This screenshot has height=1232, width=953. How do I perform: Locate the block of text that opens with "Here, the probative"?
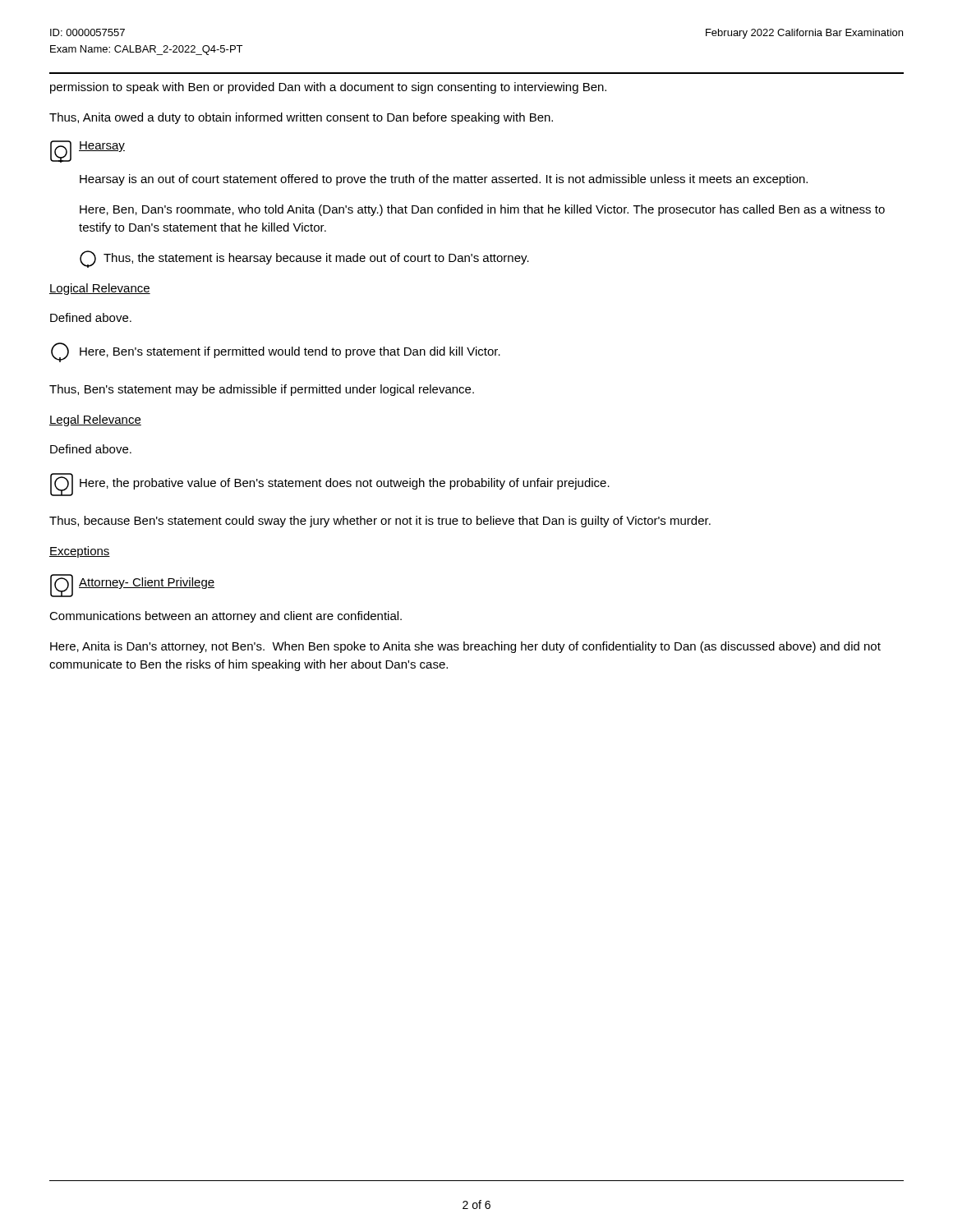point(345,482)
